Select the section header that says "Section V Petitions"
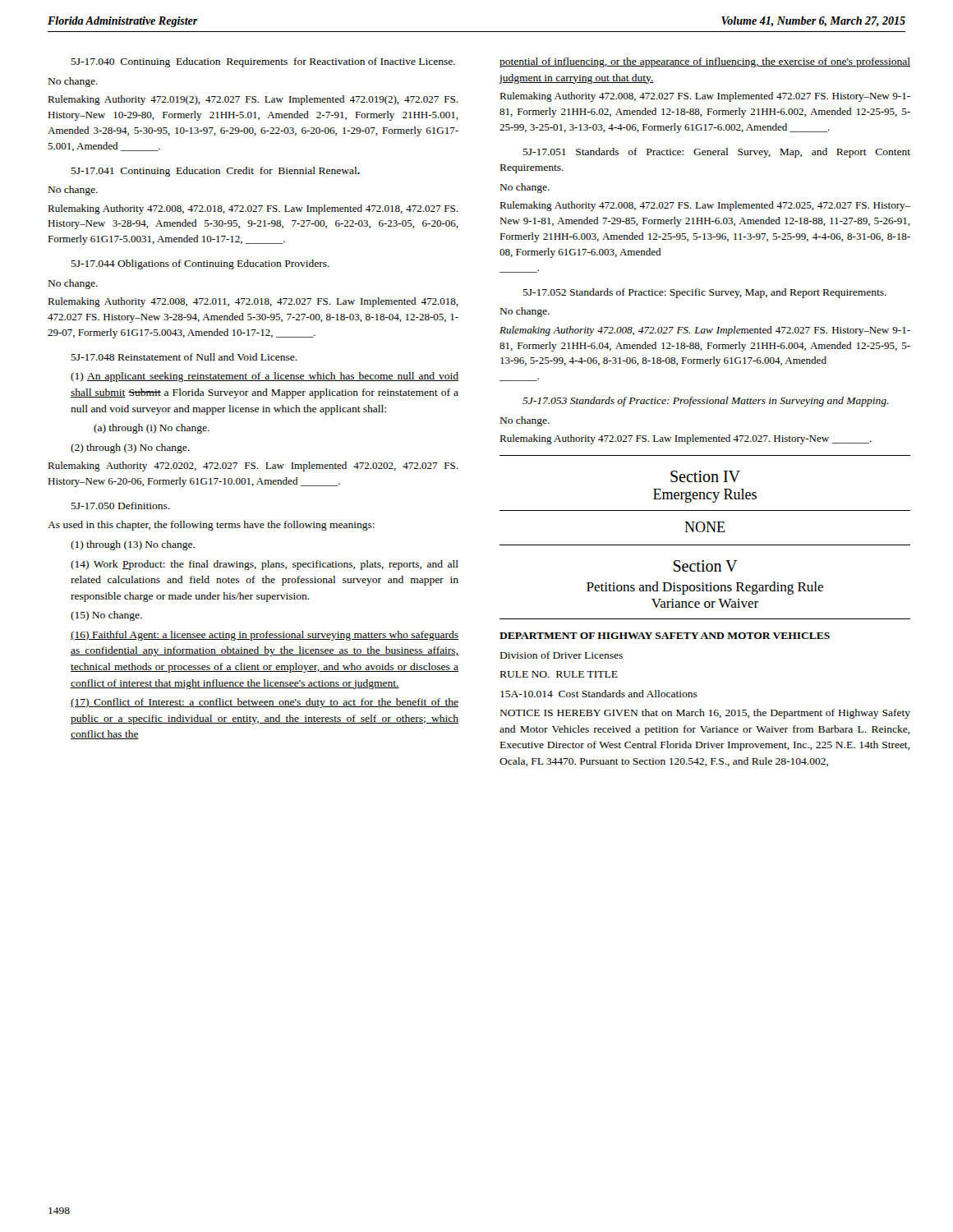Image resolution: width=953 pixels, height=1232 pixels. pyautogui.click(x=705, y=584)
